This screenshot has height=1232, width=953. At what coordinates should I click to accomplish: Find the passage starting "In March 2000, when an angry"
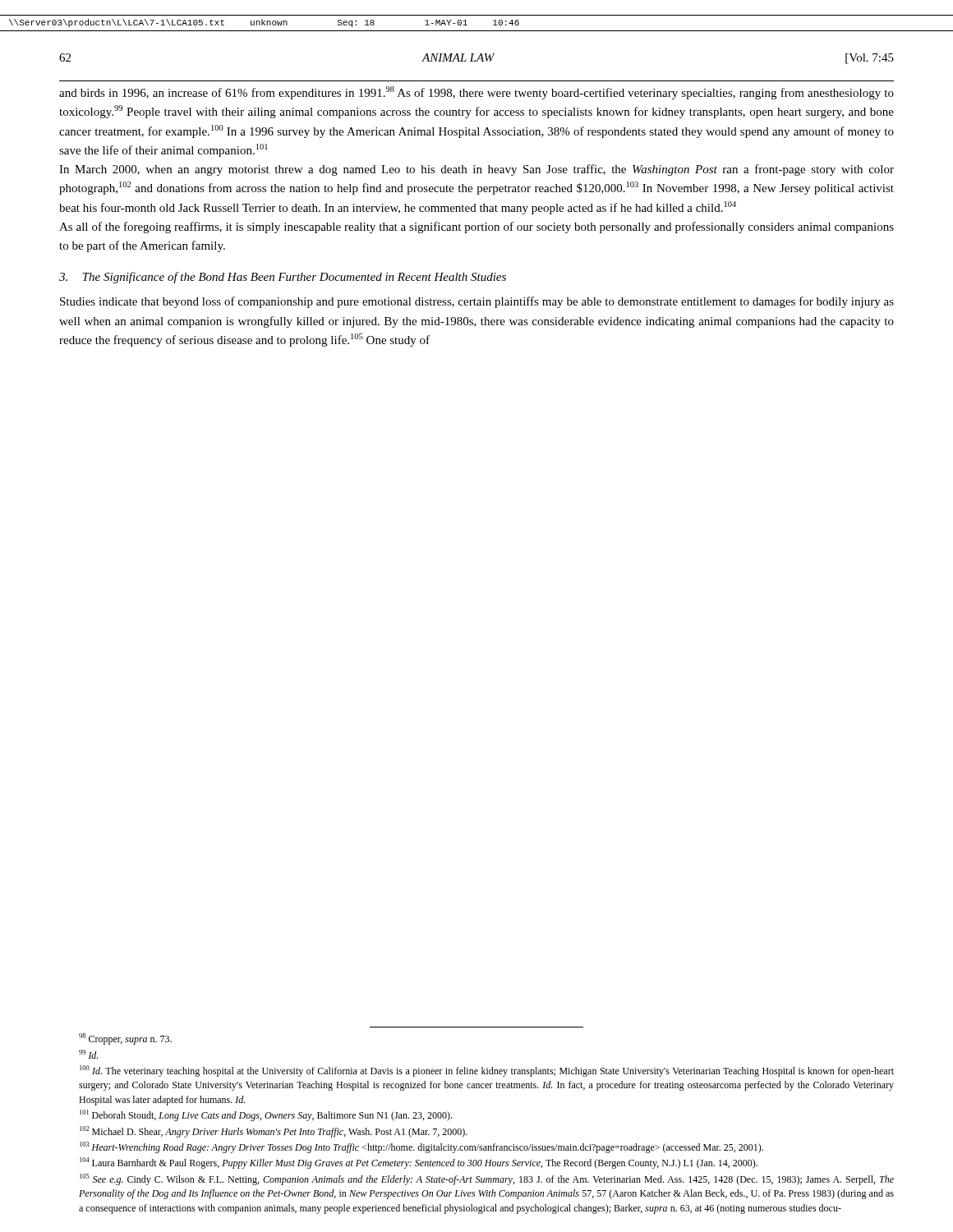[x=476, y=189]
